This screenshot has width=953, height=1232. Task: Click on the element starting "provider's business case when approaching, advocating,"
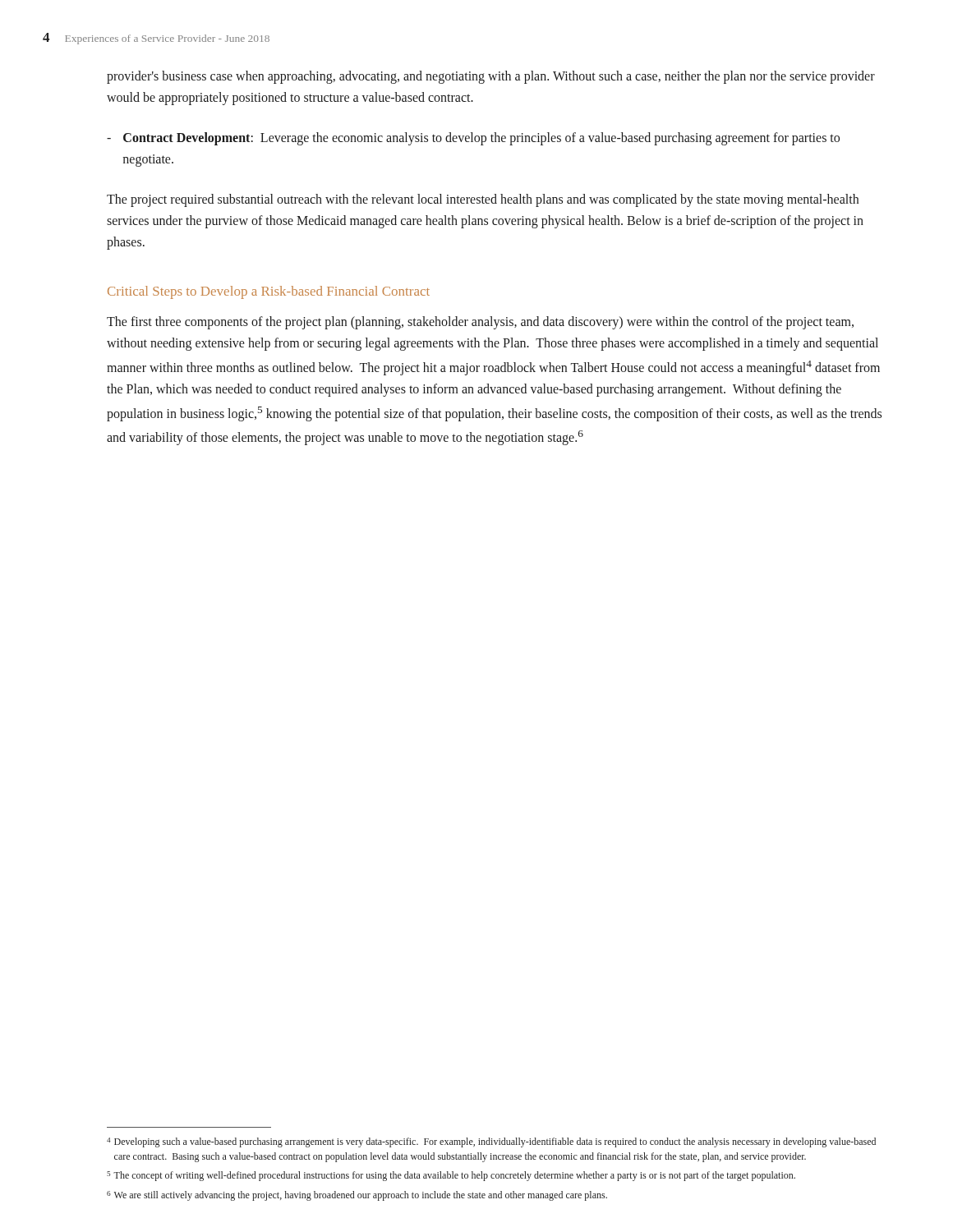pos(491,87)
